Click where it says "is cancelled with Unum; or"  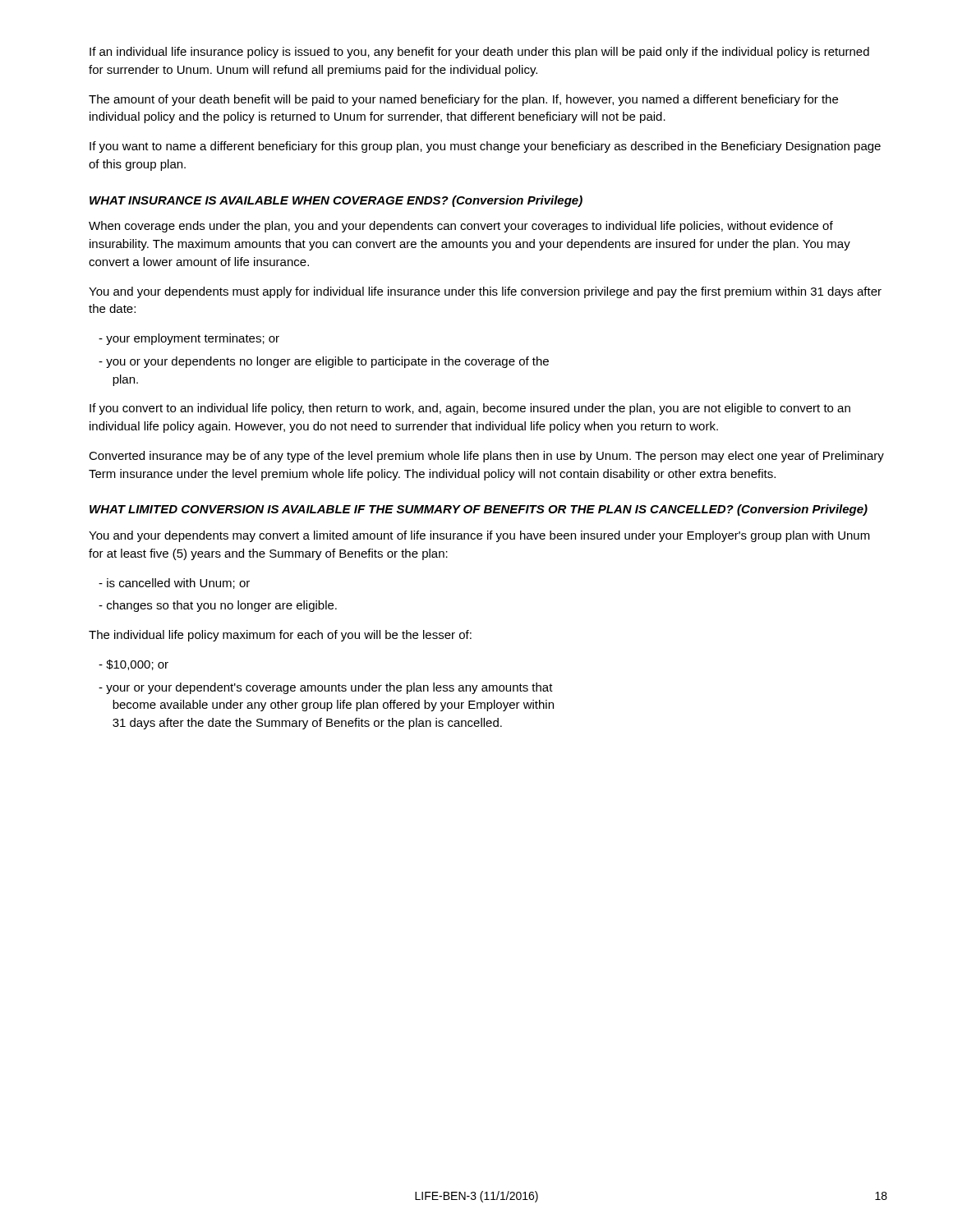click(x=174, y=582)
